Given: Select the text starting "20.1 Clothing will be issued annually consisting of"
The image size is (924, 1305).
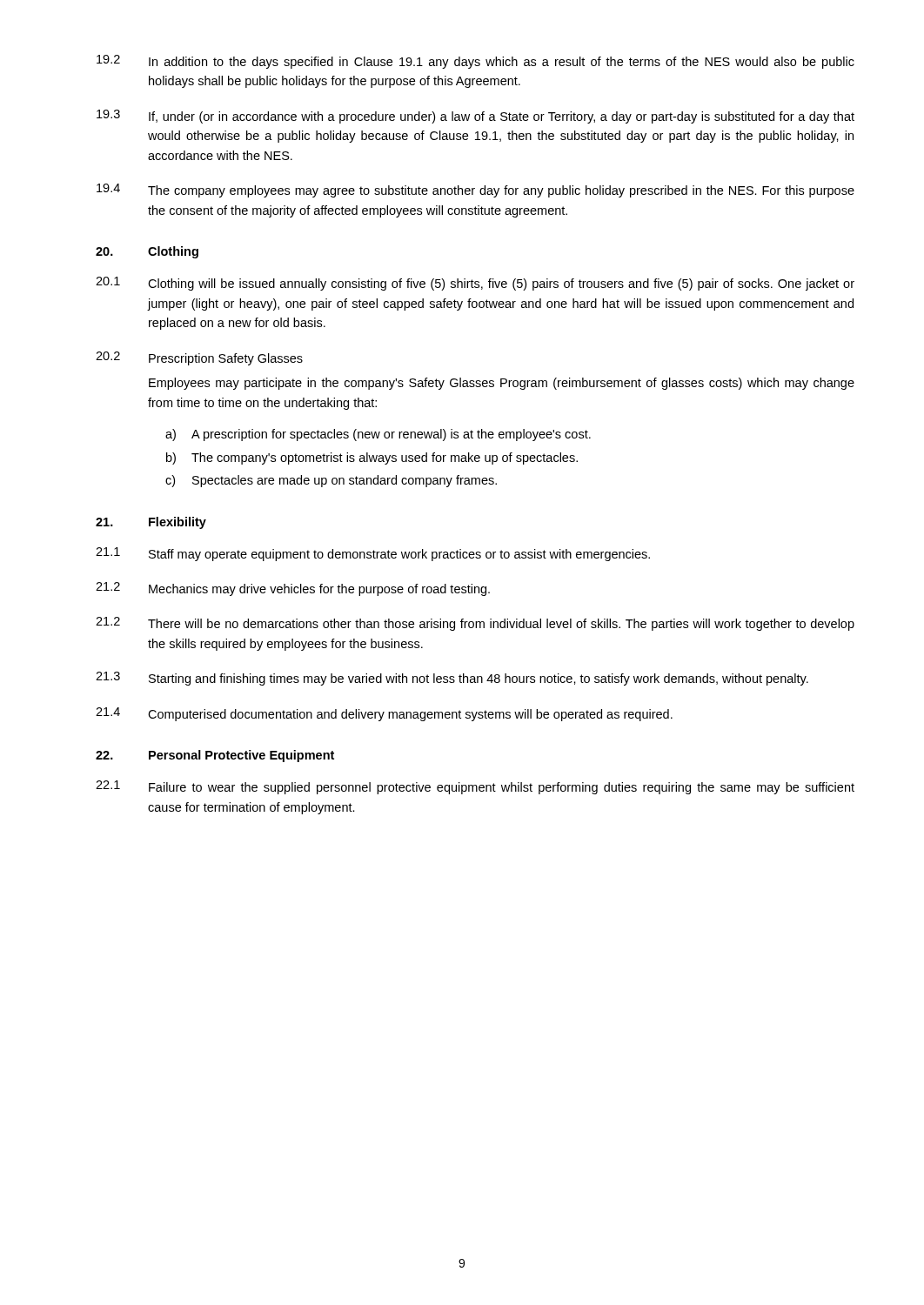Looking at the screenshot, I should pos(475,304).
